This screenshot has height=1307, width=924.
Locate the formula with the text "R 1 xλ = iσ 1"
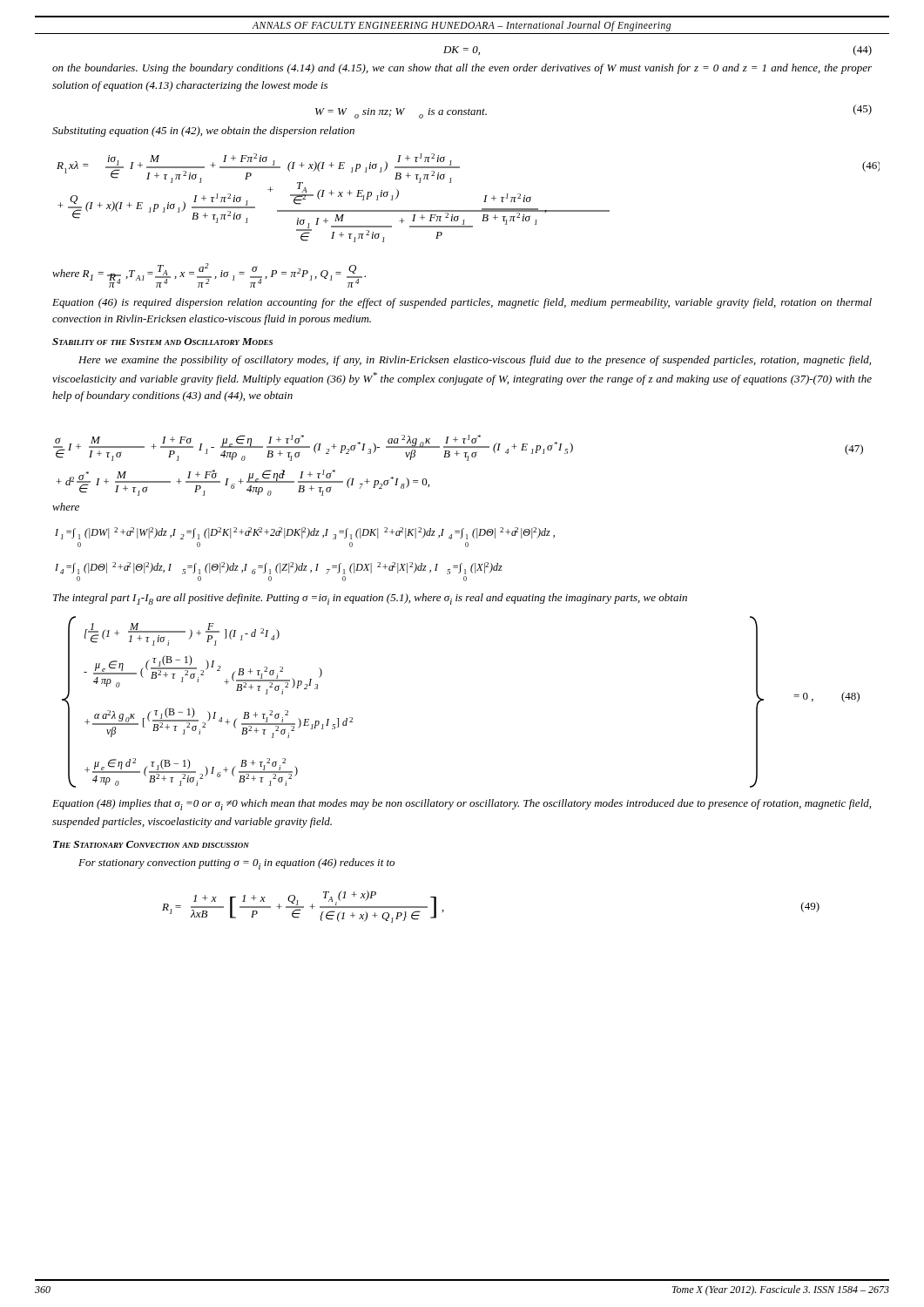(462, 198)
